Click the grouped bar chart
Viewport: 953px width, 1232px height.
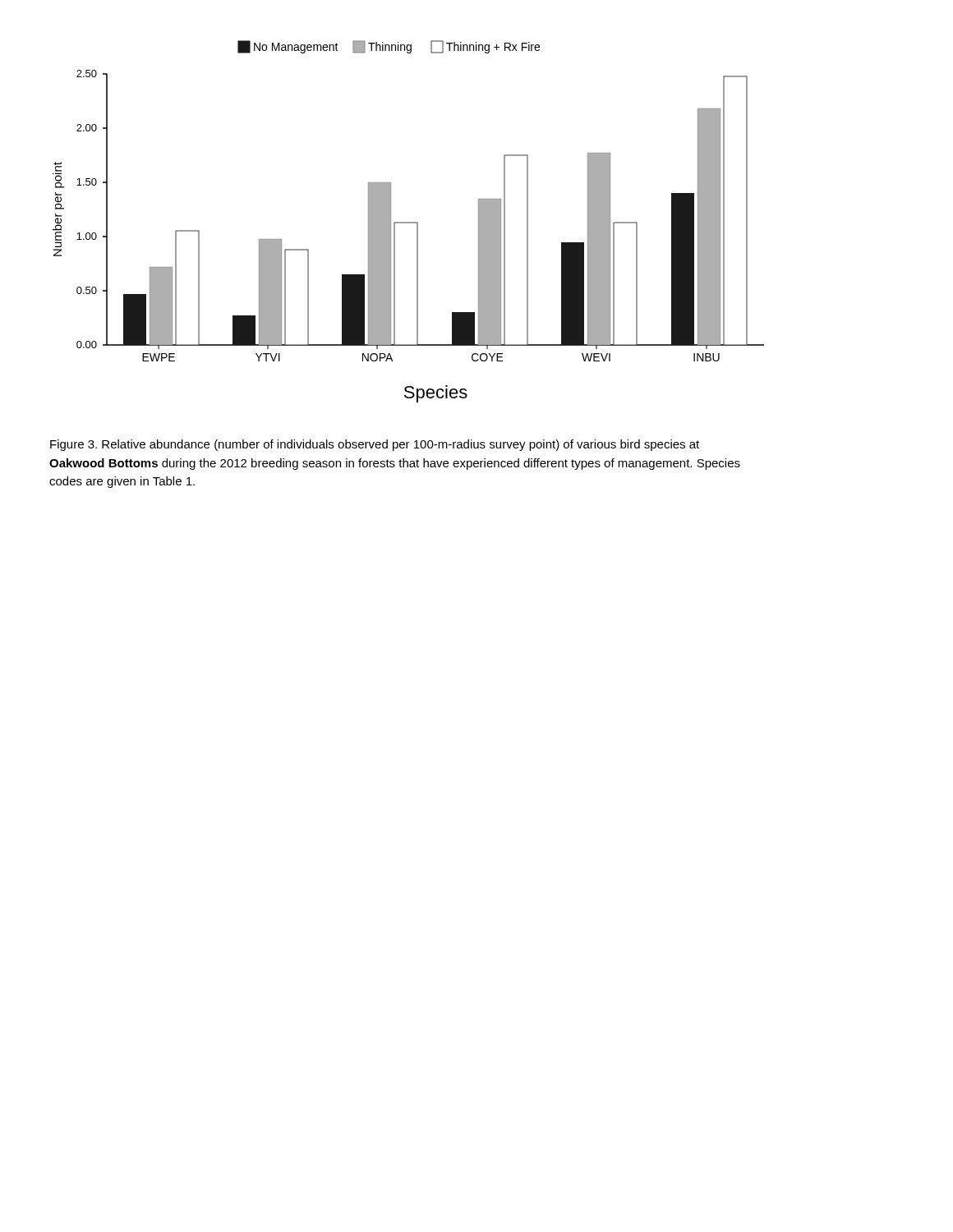[x=419, y=230]
